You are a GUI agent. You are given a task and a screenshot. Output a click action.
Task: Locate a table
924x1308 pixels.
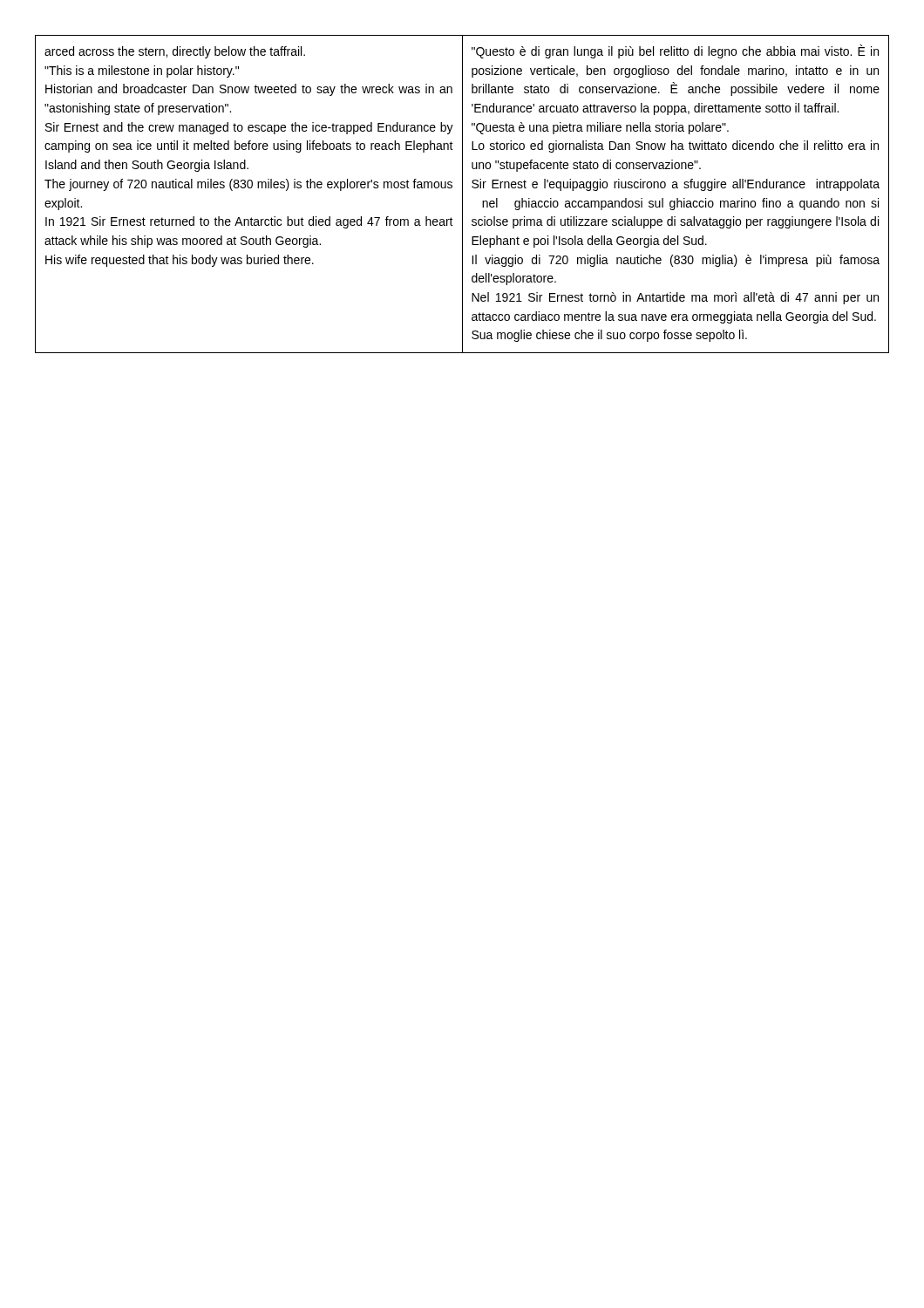point(462,194)
